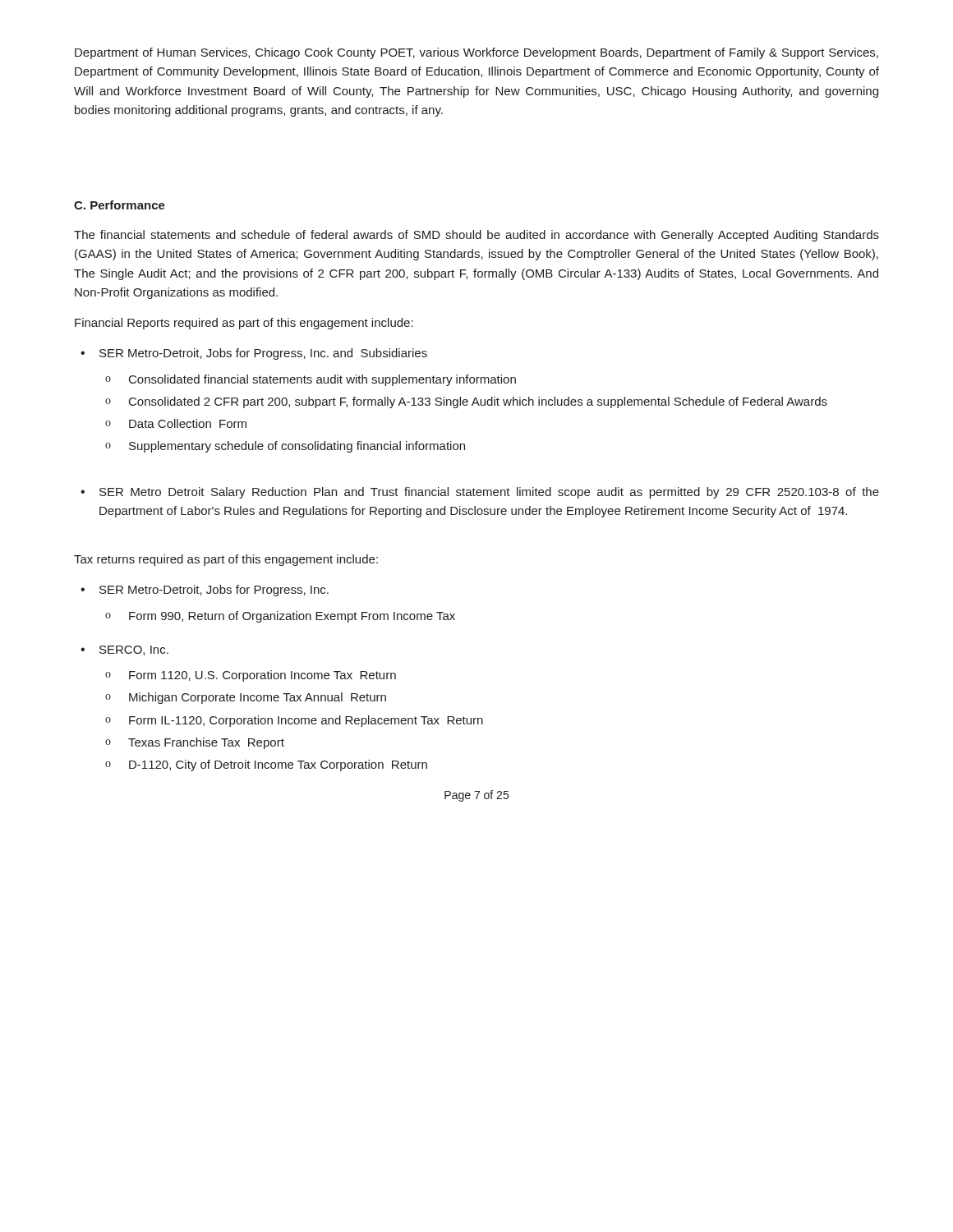
Task: Locate the block of text that opens with "D-1120, City of Detroit Income Tax"
Action: pyautogui.click(x=278, y=764)
